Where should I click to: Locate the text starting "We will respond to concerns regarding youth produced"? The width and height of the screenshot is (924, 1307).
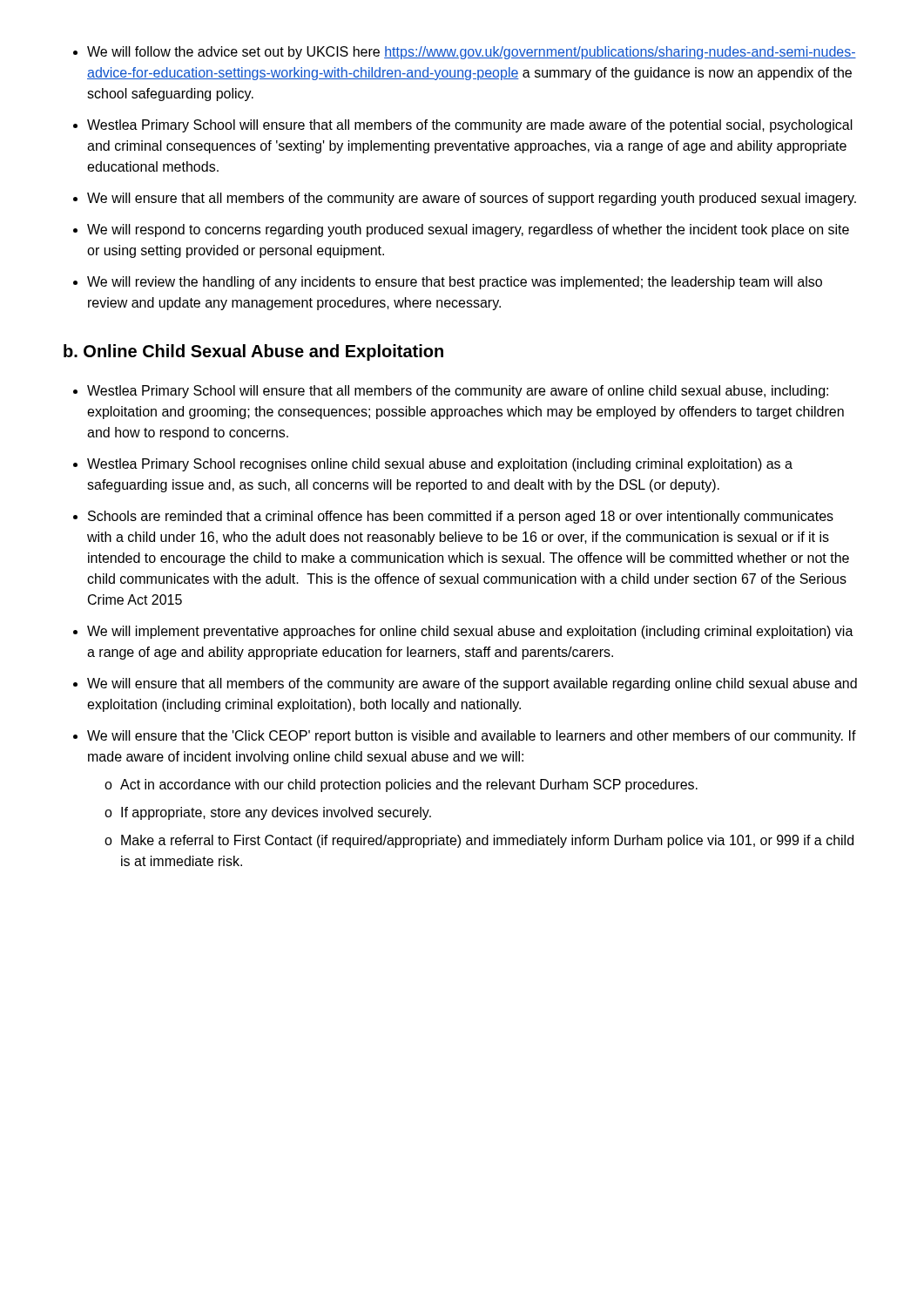click(474, 240)
